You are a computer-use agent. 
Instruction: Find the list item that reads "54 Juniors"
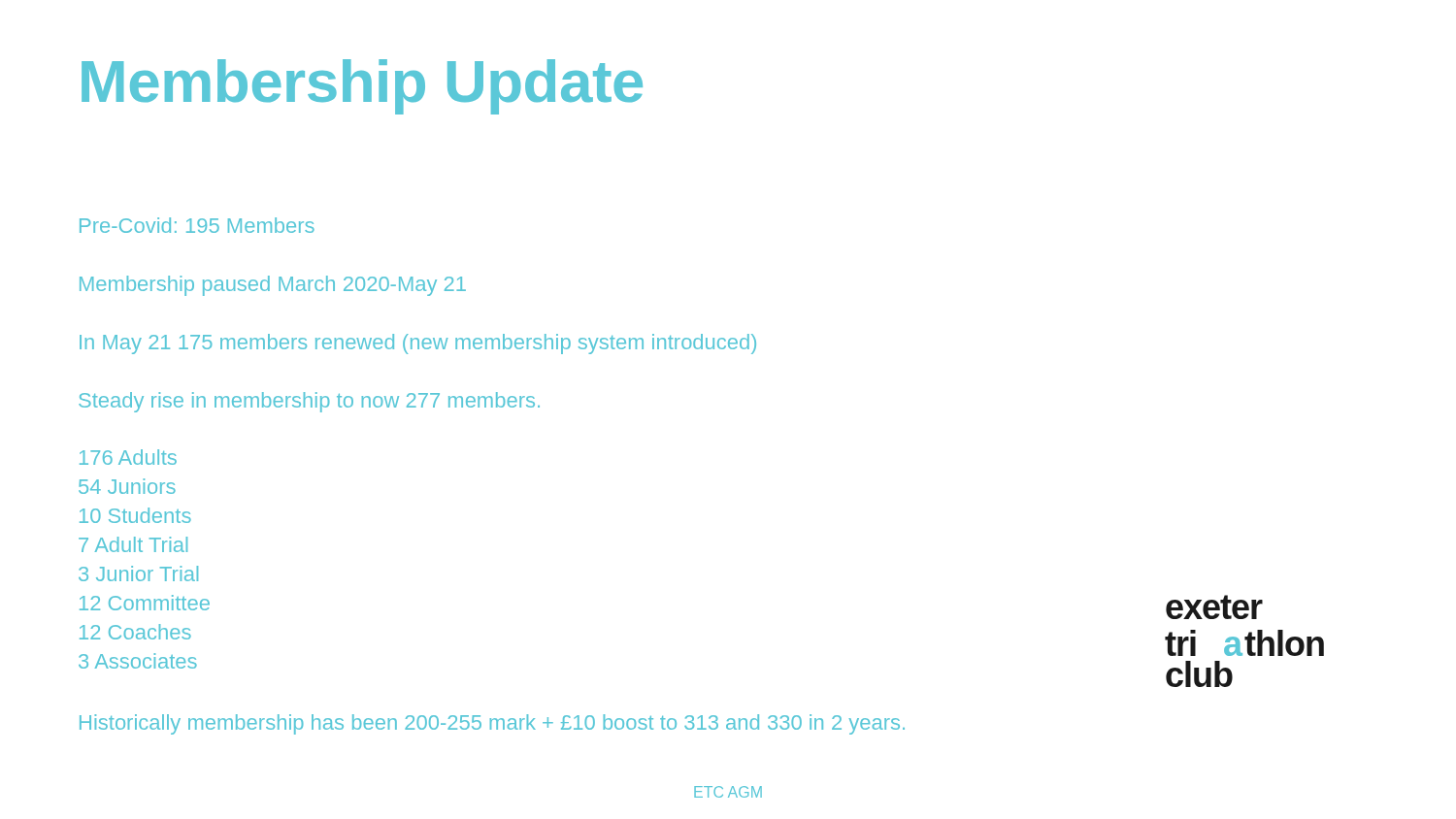point(127,487)
